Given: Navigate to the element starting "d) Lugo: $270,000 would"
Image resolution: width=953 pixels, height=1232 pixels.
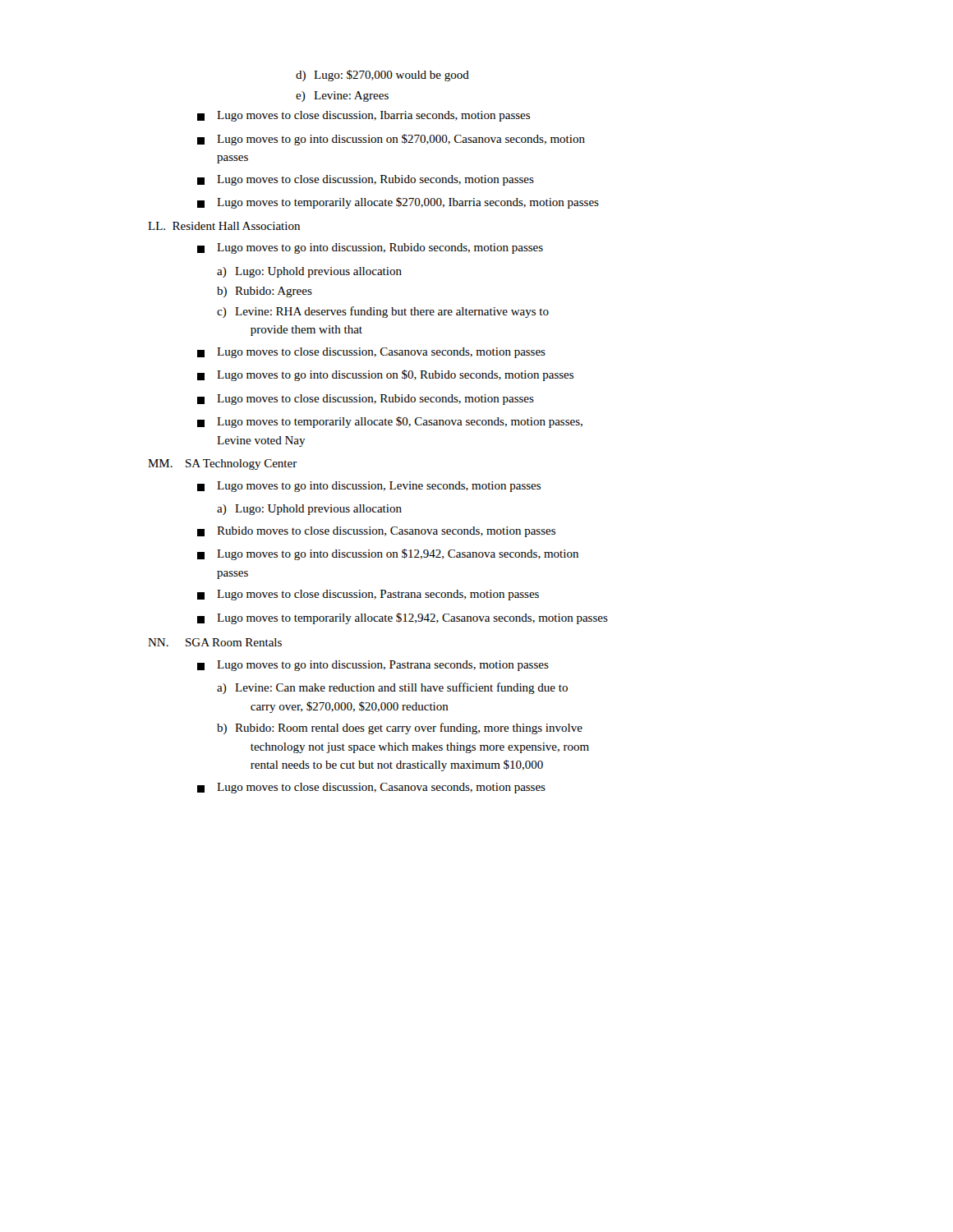Looking at the screenshot, I should point(382,76).
